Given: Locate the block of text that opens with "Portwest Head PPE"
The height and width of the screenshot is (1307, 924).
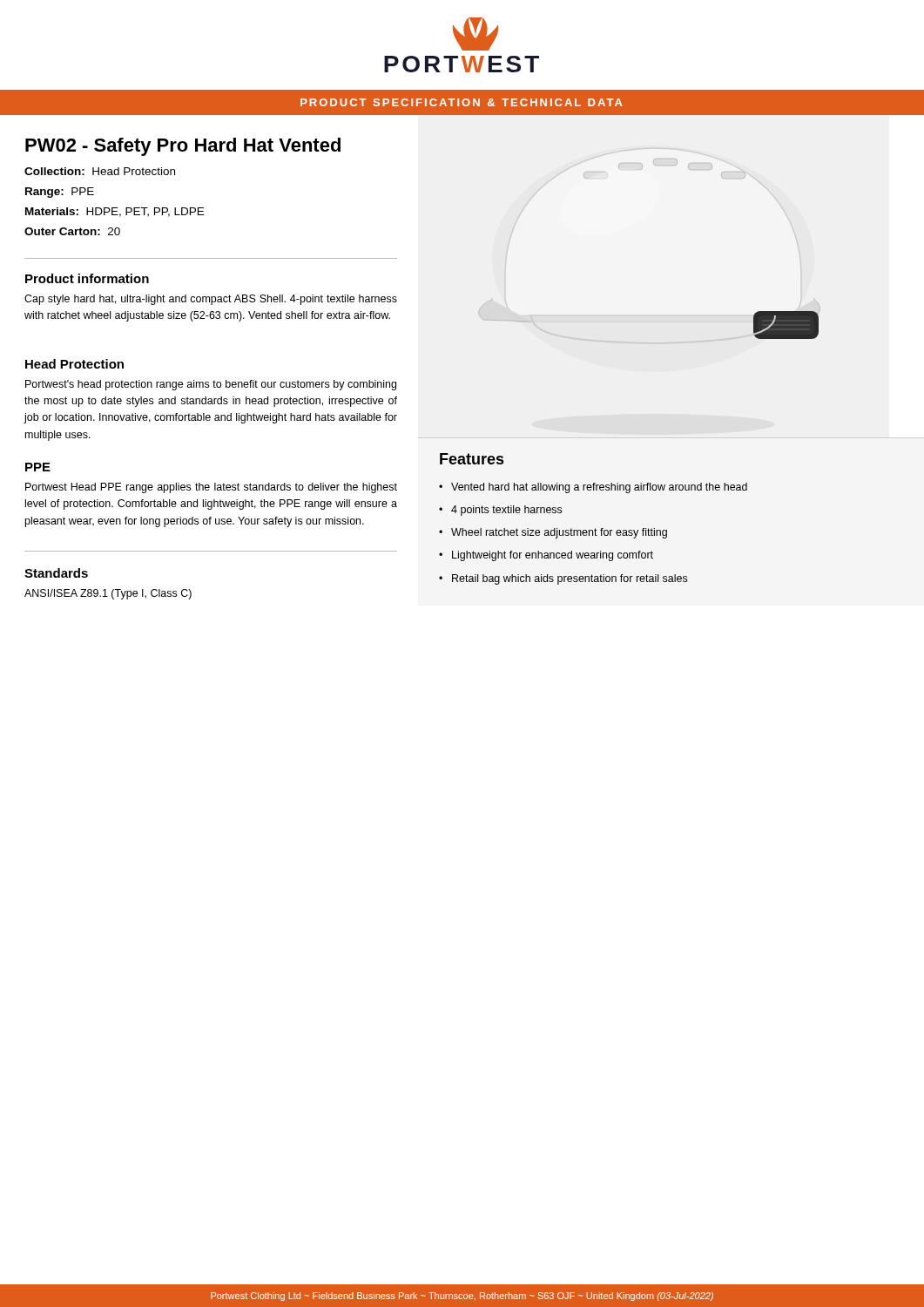Looking at the screenshot, I should pyautogui.click(x=211, y=504).
